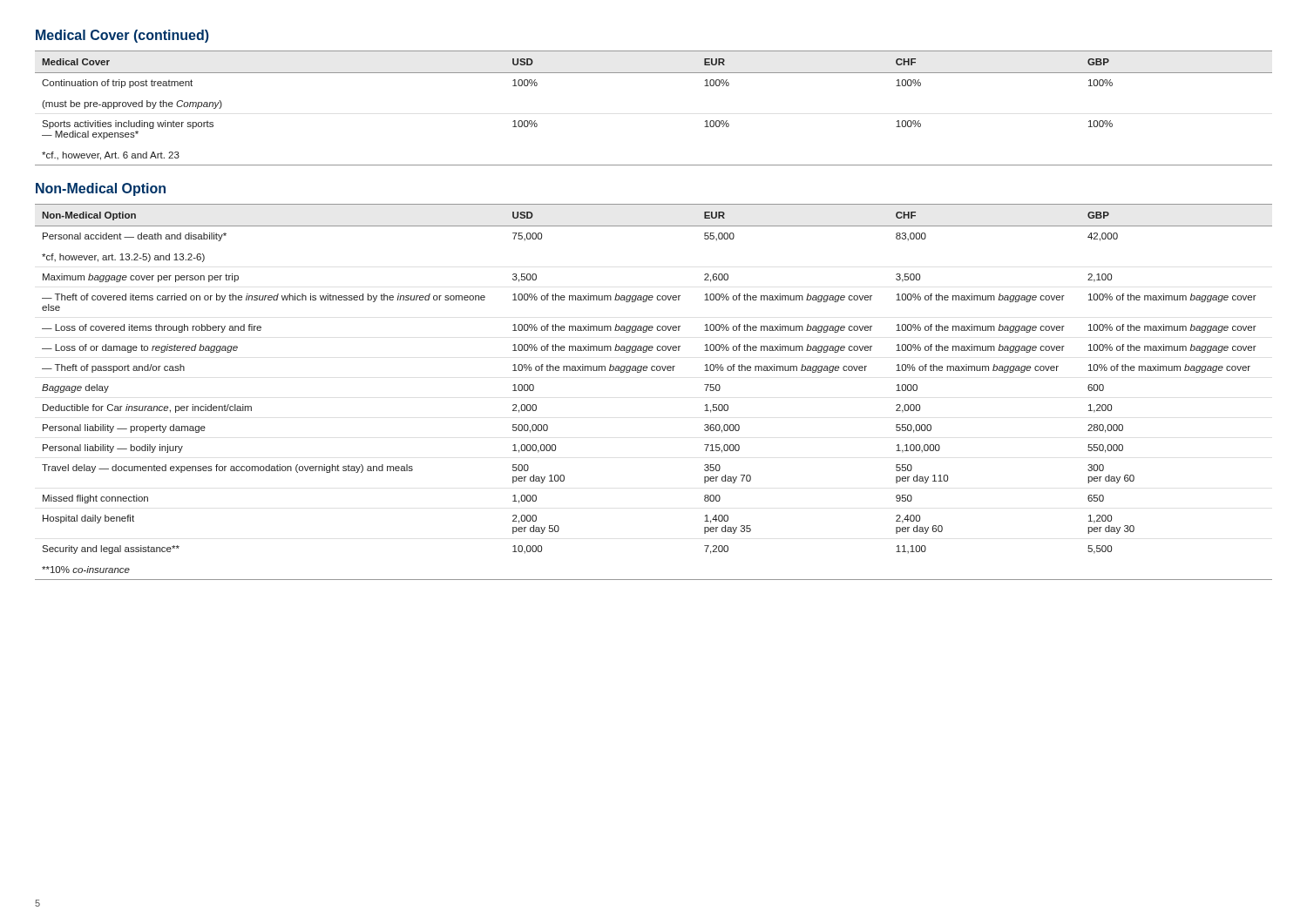Find the table that mentions "300 per day 60"

(x=654, y=392)
